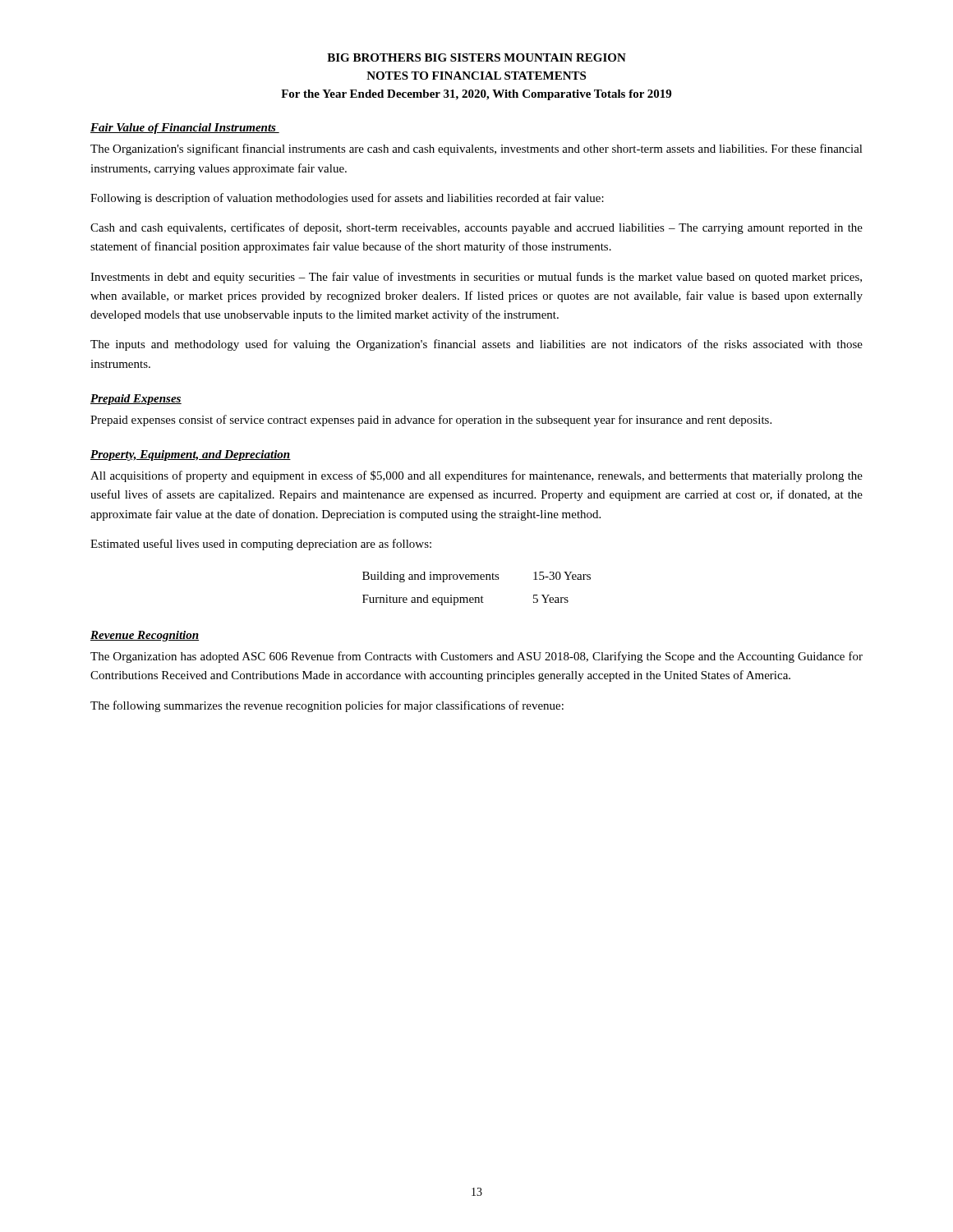Navigate to the text block starting "Prepaid Expenses"
953x1232 pixels.
click(x=136, y=398)
